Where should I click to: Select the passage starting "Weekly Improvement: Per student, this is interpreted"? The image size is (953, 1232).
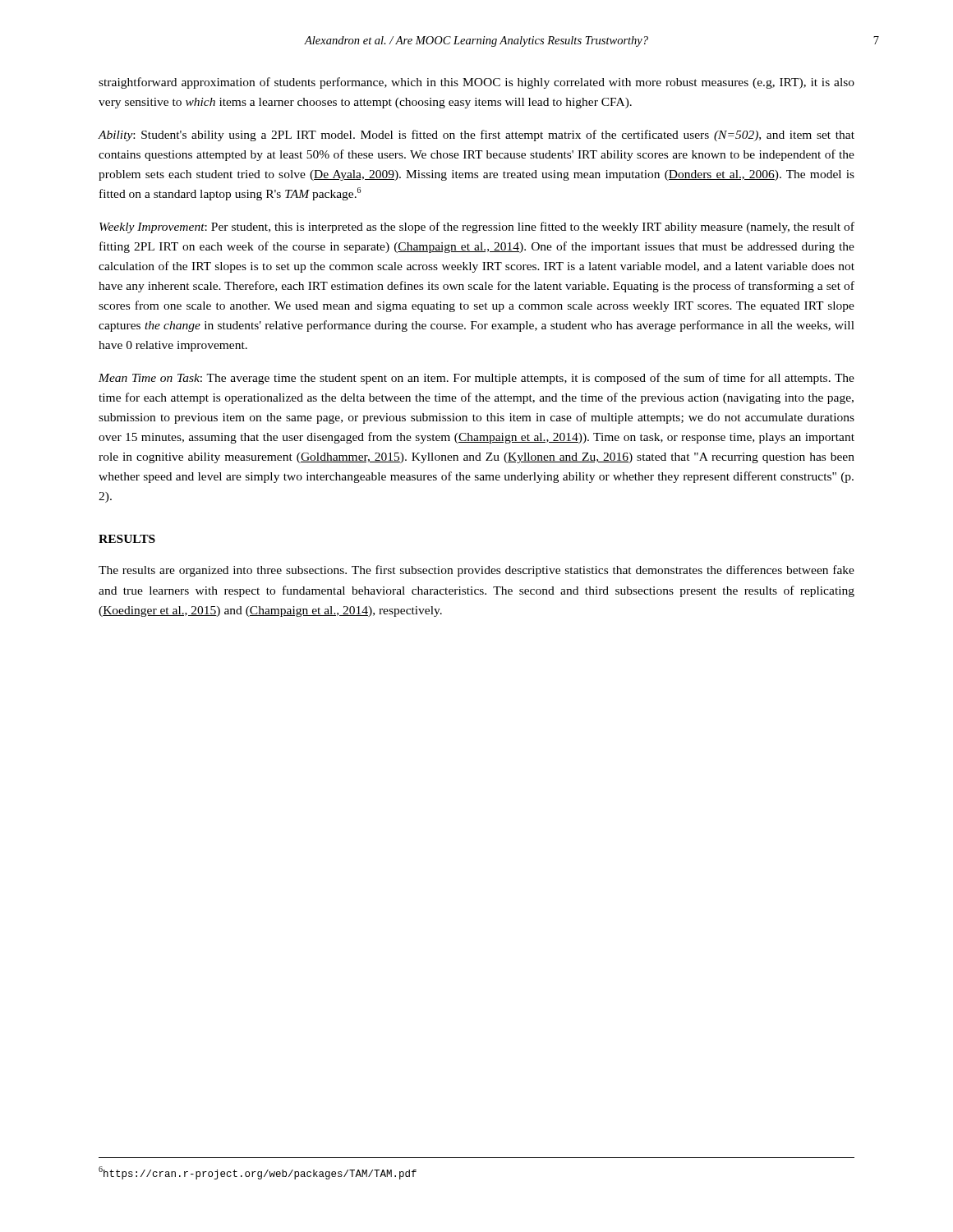476,286
